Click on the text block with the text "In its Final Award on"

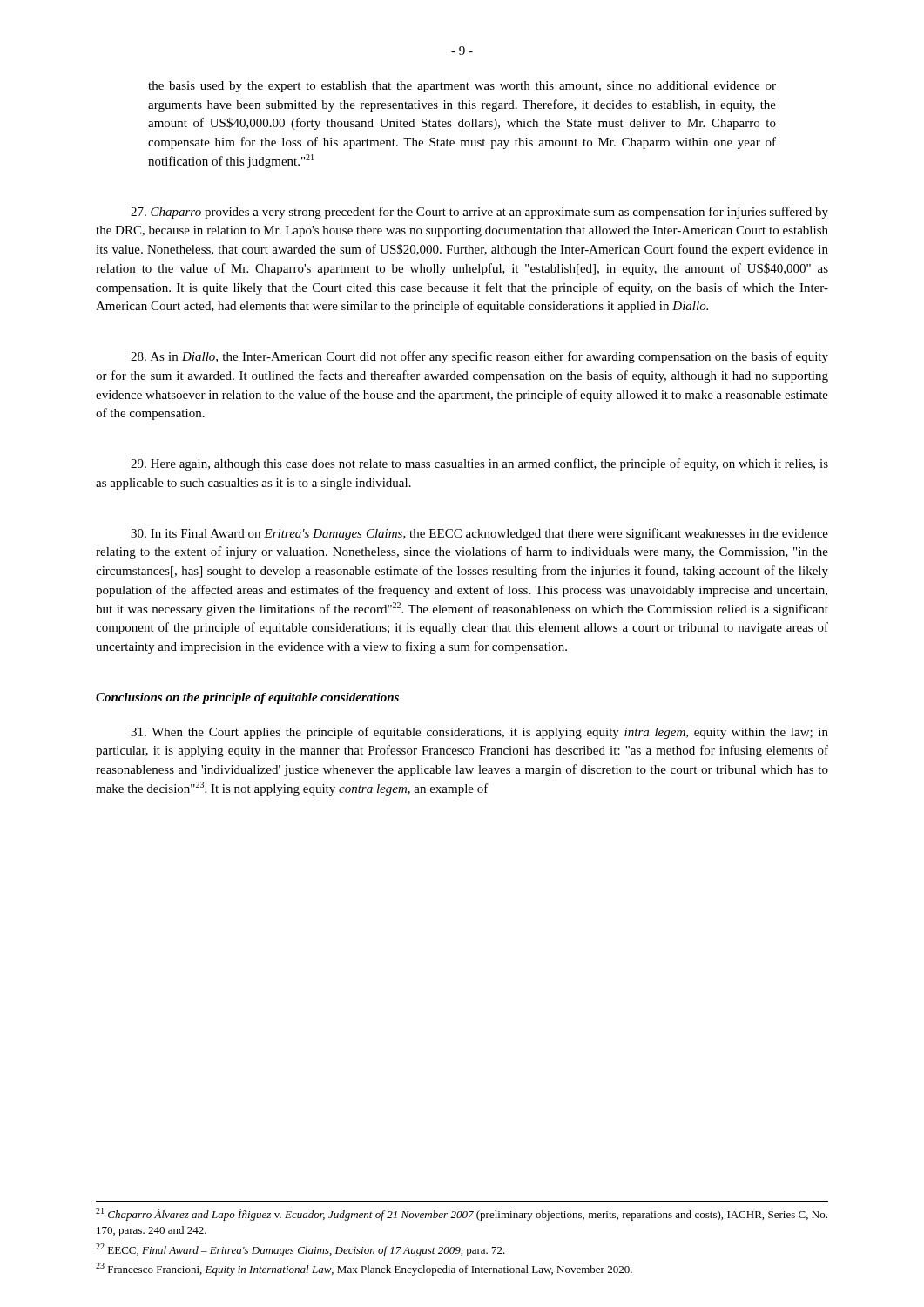pyautogui.click(x=462, y=590)
